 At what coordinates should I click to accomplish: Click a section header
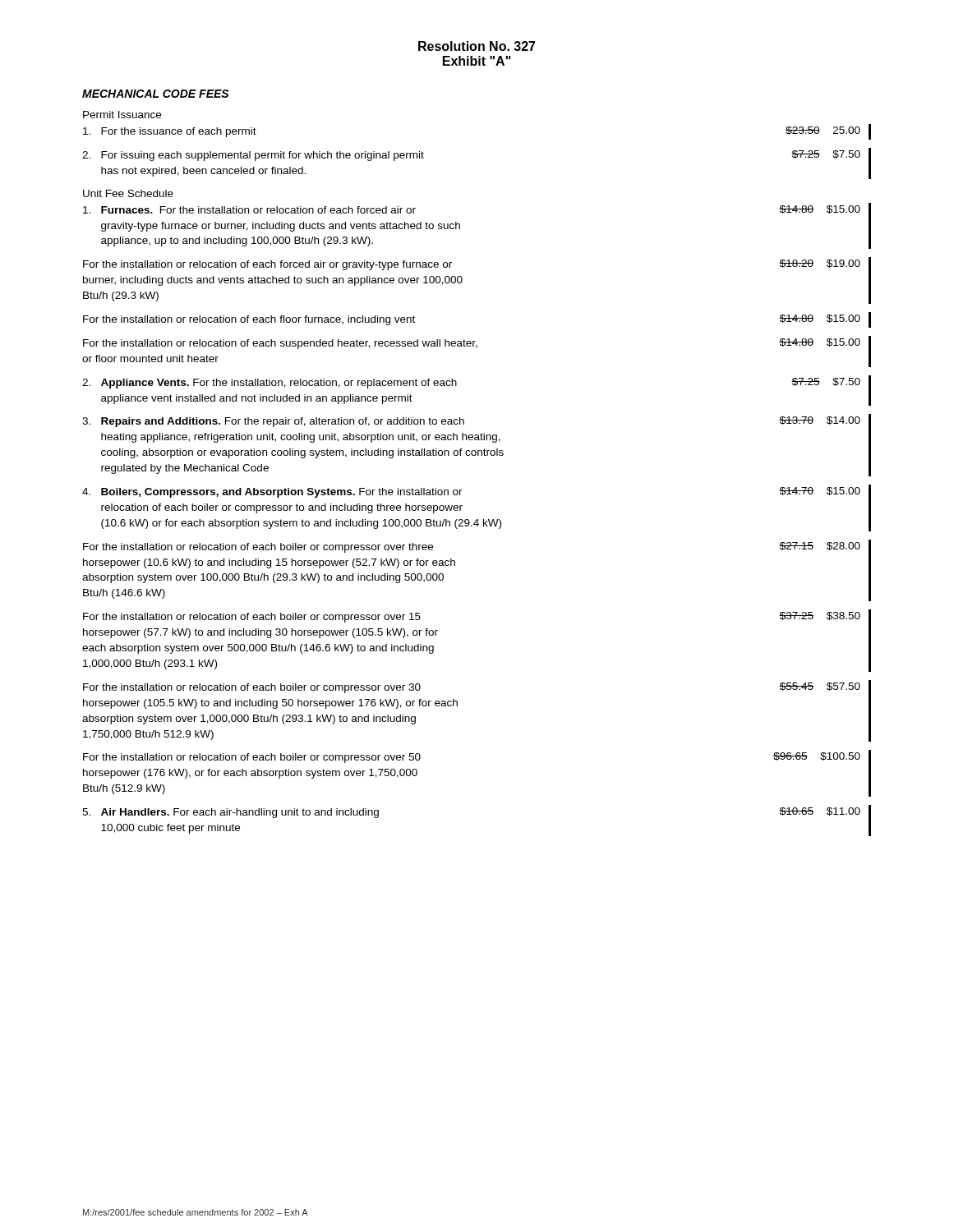[x=156, y=94]
